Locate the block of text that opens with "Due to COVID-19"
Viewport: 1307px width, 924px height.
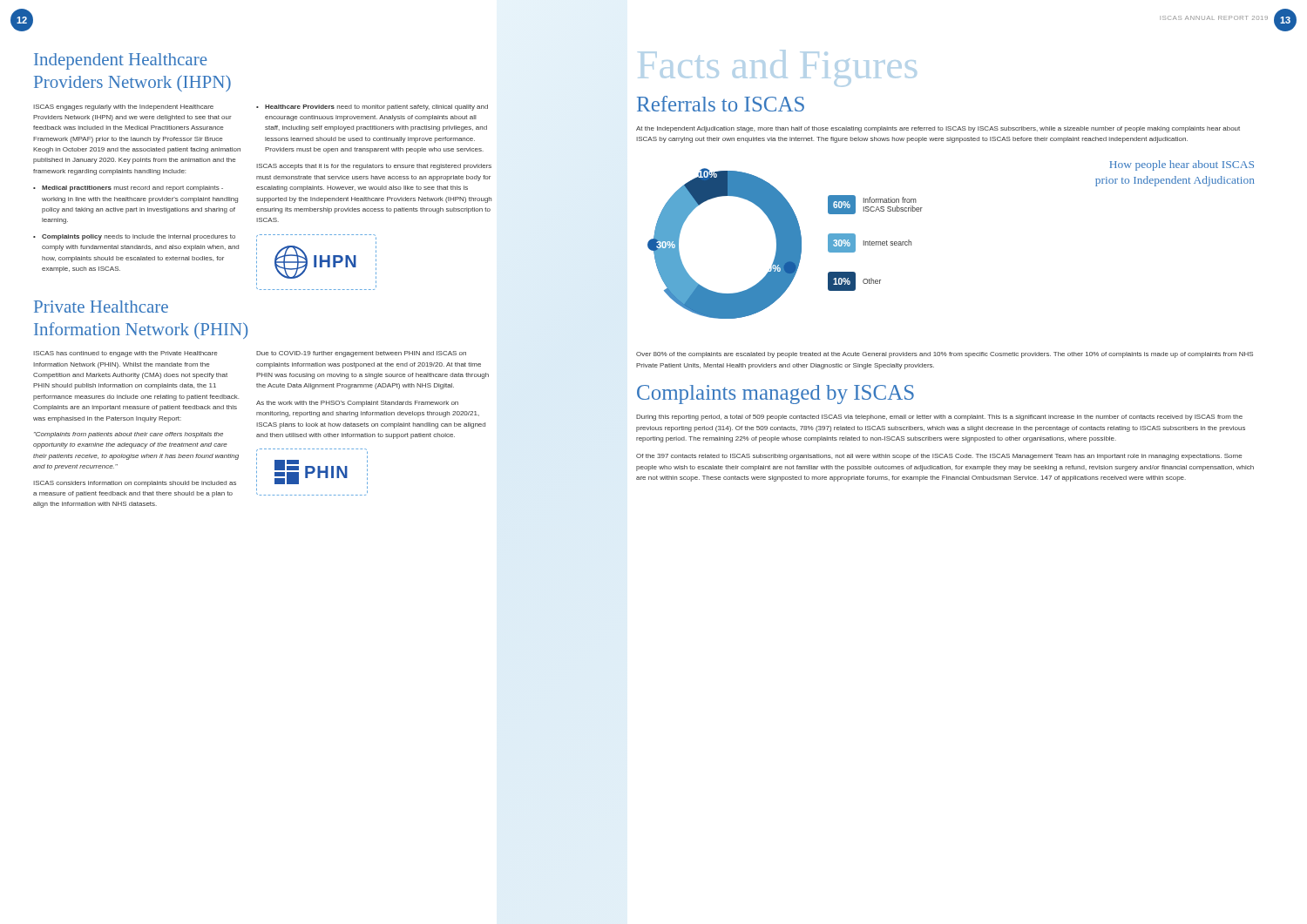(x=373, y=370)
